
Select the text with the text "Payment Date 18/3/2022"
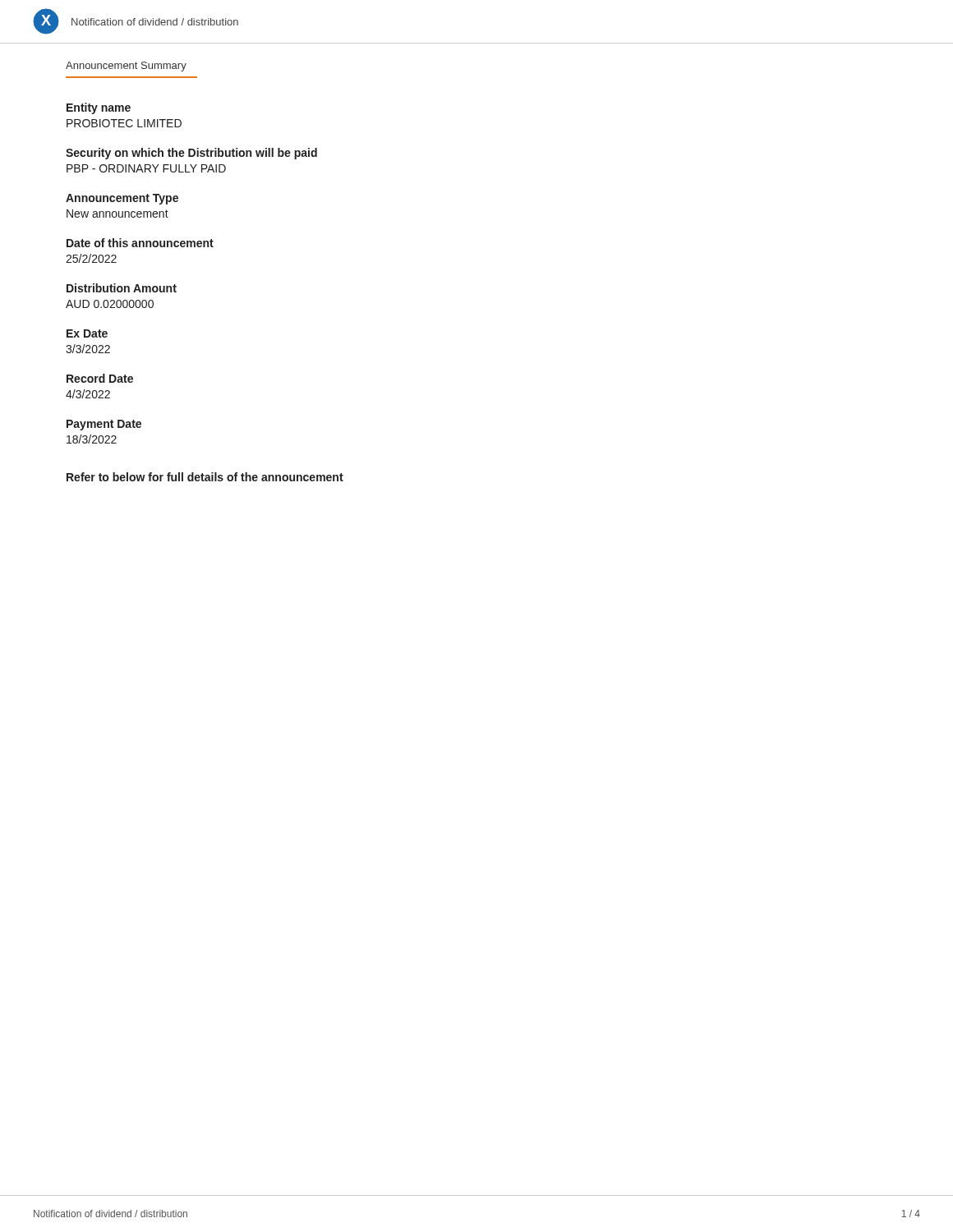pyautogui.click(x=104, y=425)
